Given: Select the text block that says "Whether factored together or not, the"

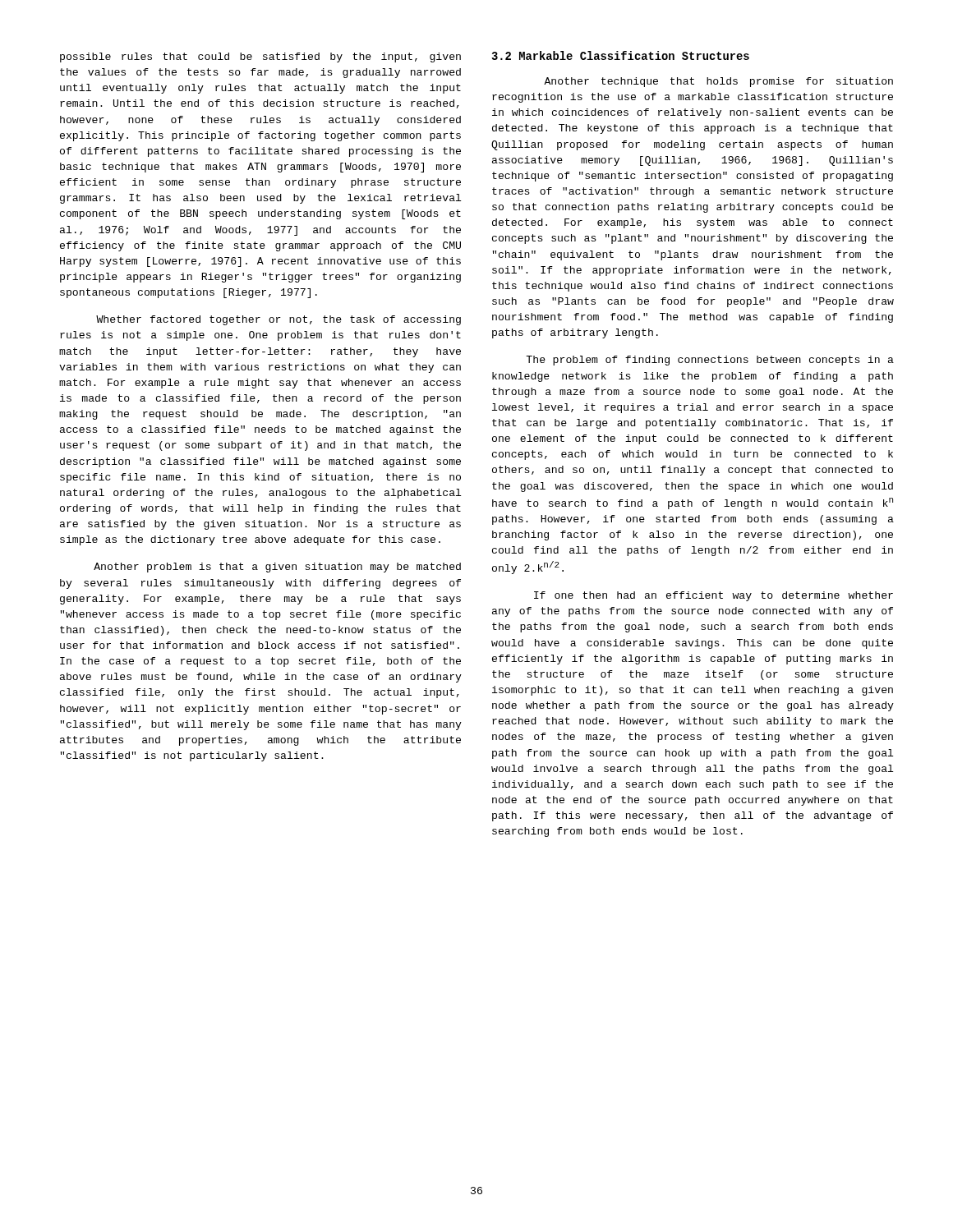Looking at the screenshot, I should pyautogui.click(x=260, y=430).
